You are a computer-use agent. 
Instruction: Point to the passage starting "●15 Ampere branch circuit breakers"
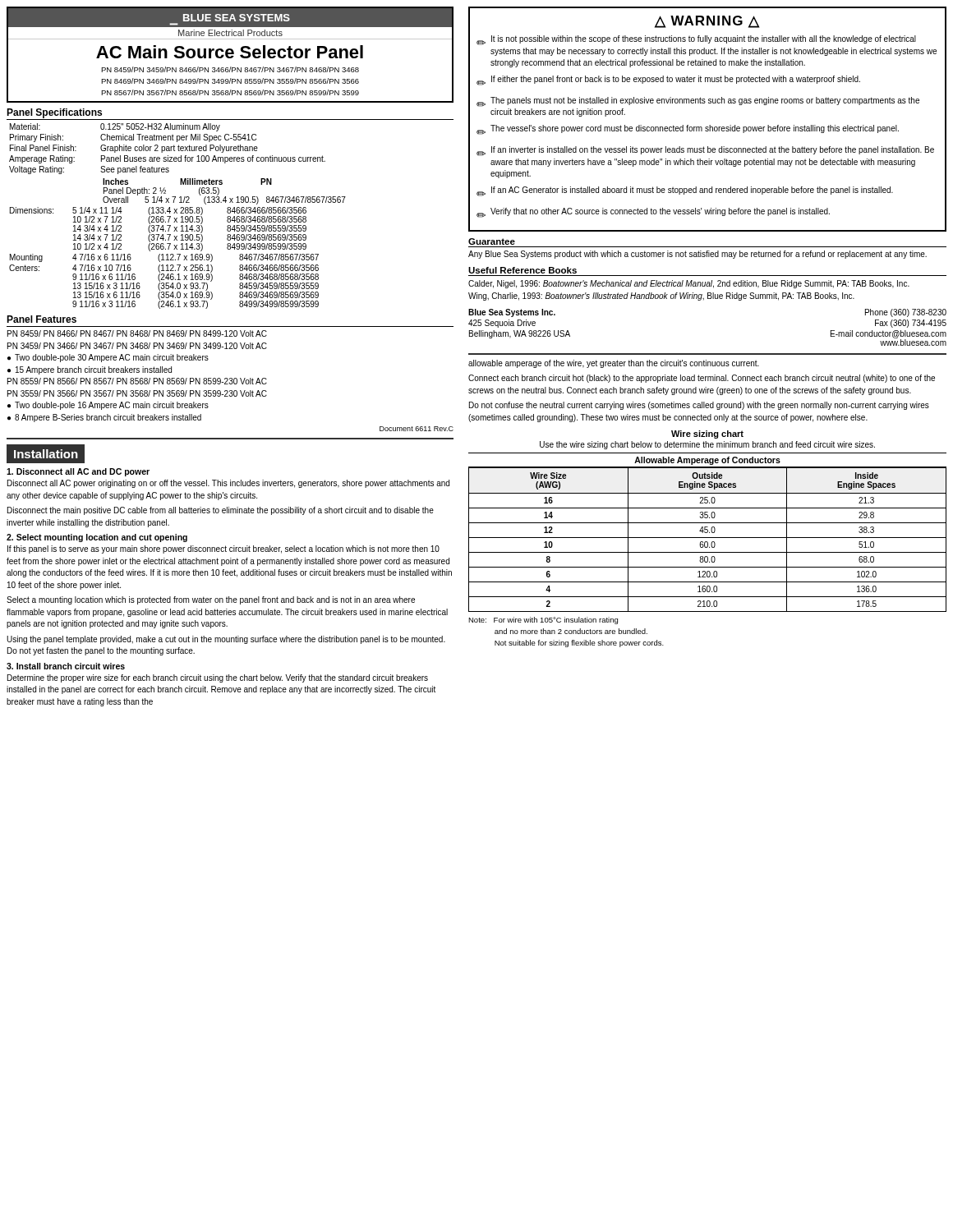coord(89,371)
